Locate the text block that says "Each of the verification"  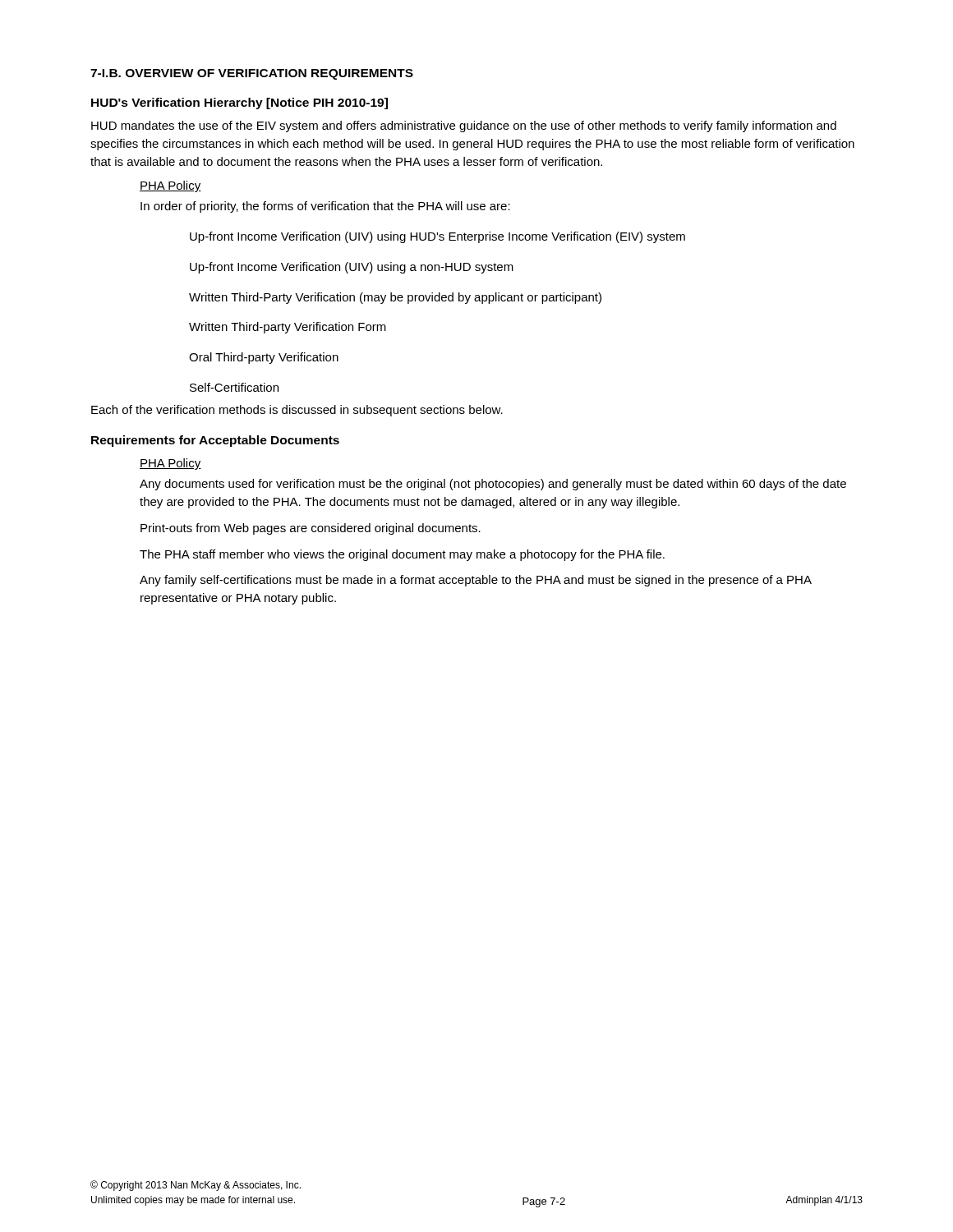[x=476, y=409]
